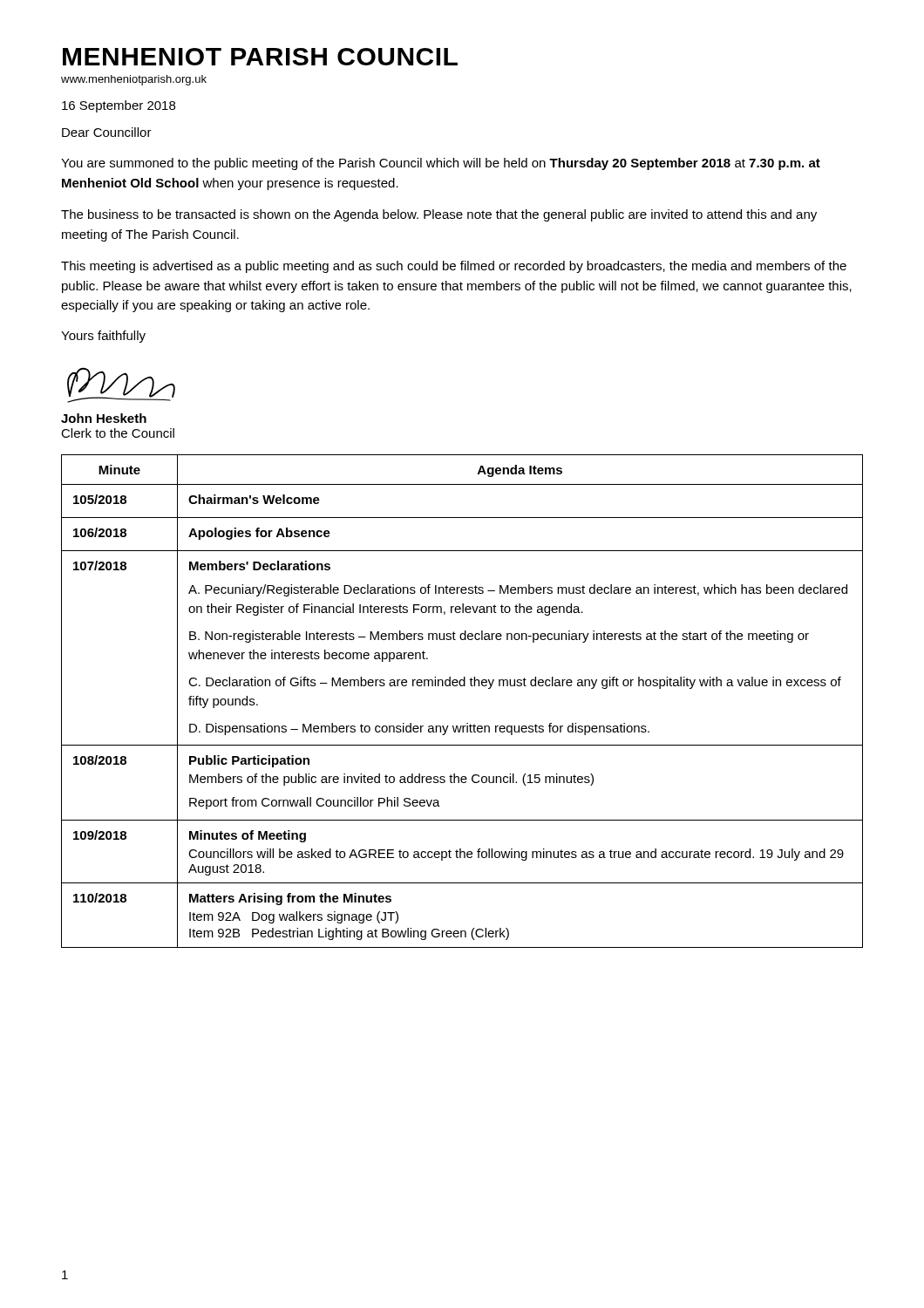Locate the region starting "You are summoned to the public meeting of"

coord(441,172)
